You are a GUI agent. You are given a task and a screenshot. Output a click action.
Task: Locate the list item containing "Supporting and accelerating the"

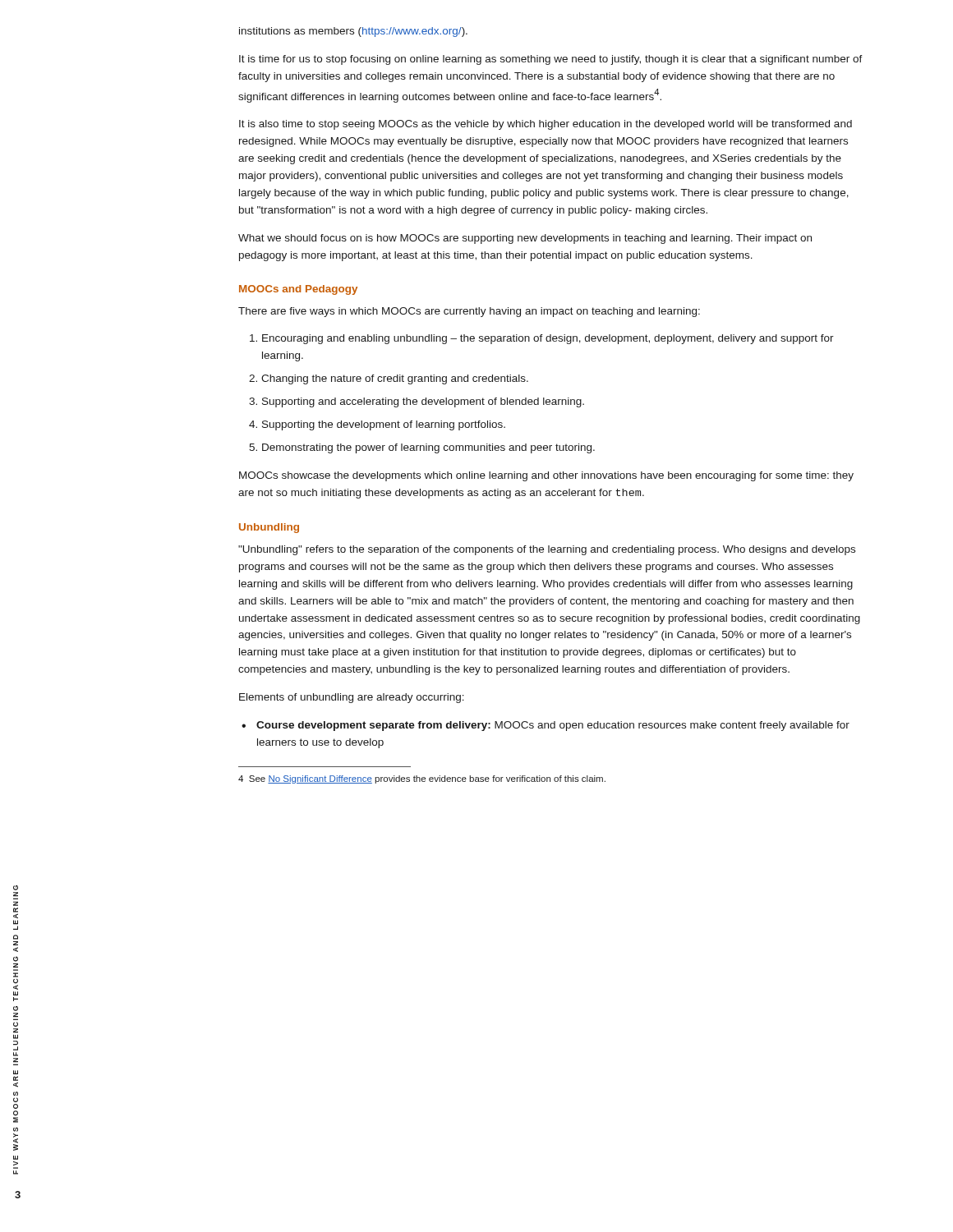pos(556,402)
